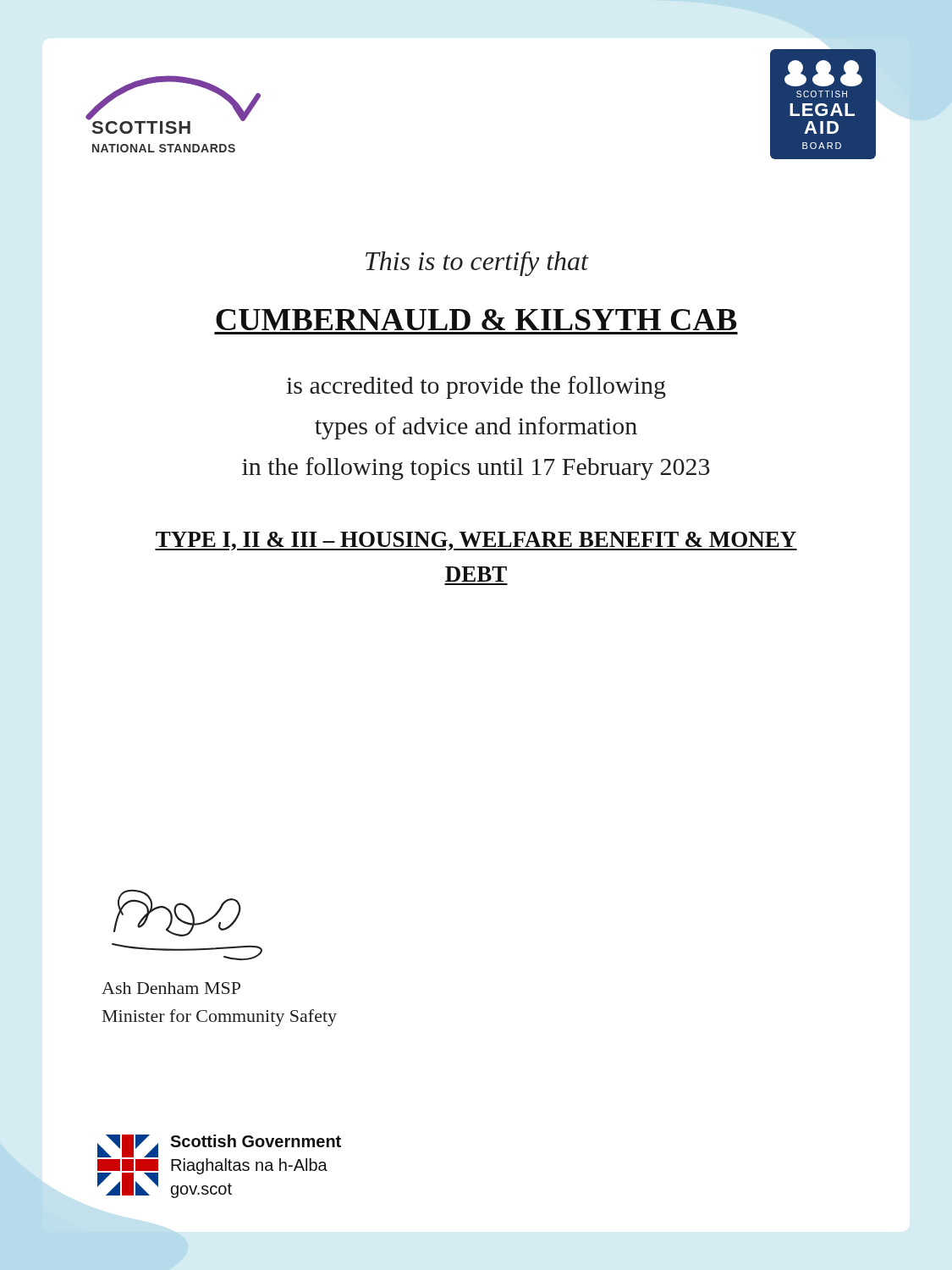
Task: Click on the text block that reads "is accredited to"
Action: (476, 425)
